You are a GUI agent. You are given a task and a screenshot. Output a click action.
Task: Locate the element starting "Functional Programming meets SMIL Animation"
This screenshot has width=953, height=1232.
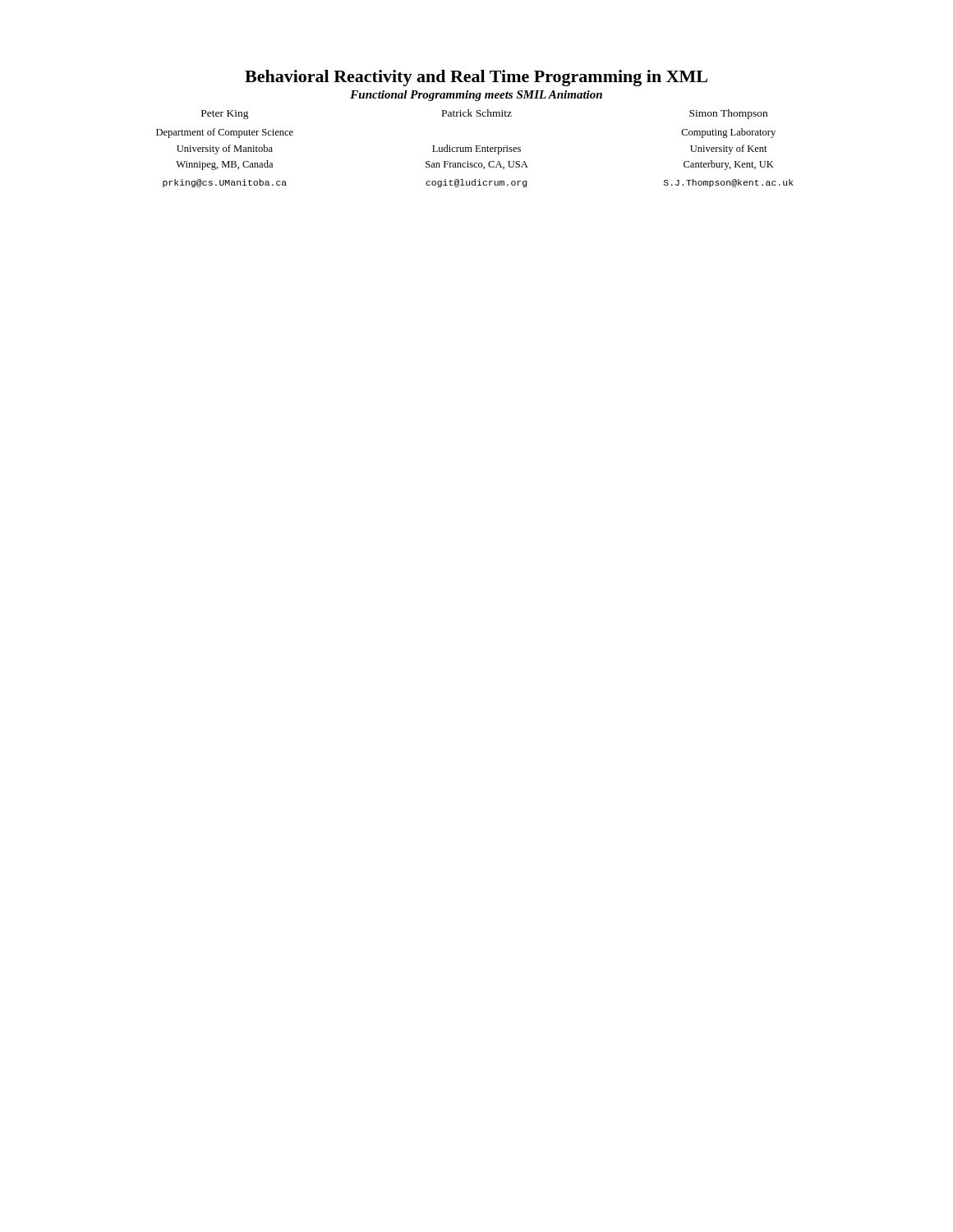(476, 94)
